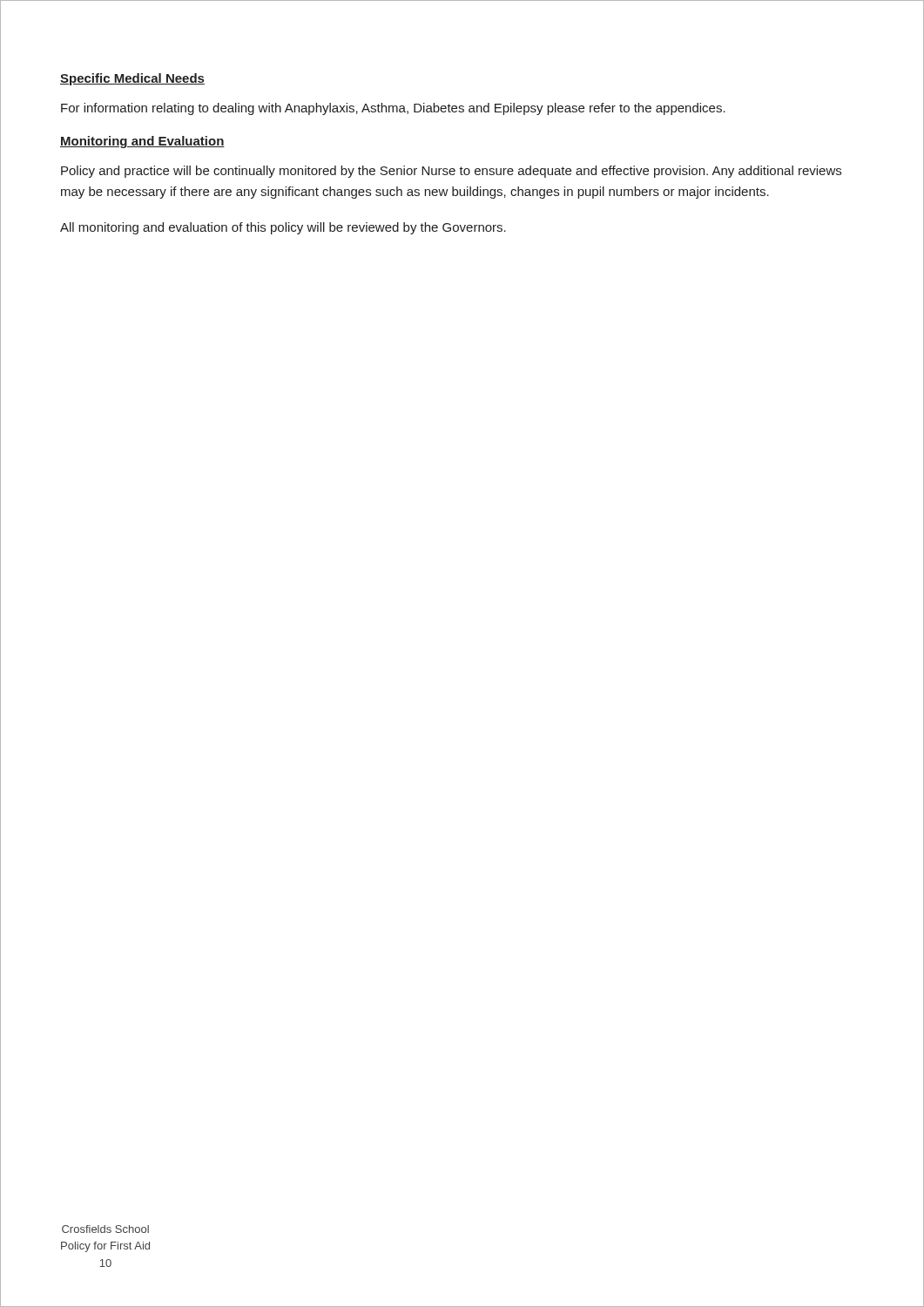Screen dimensions: 1307x924
Task: Find the text block with the text "Policy and practice will be continually monitored by"
Action: 451,181
